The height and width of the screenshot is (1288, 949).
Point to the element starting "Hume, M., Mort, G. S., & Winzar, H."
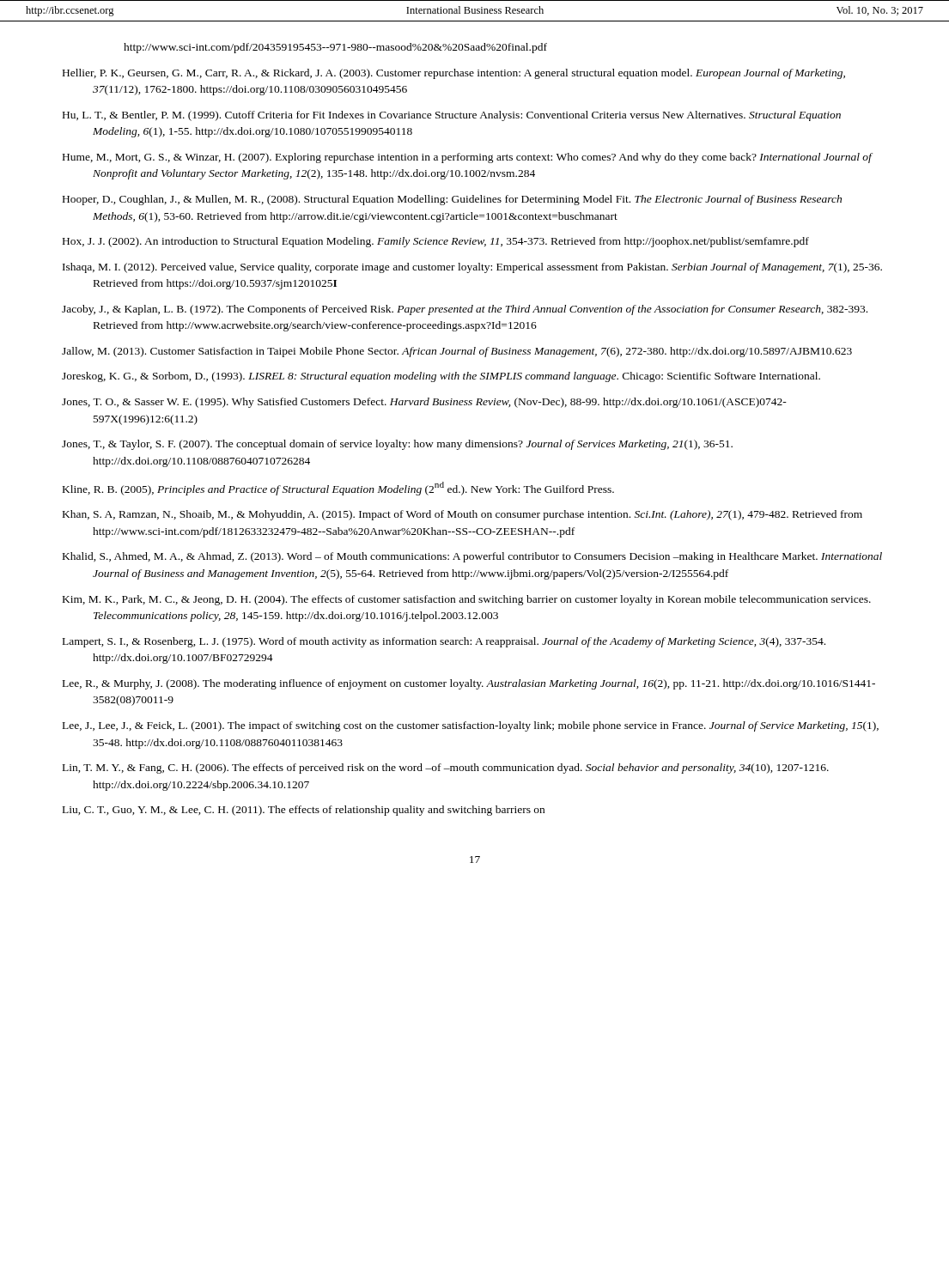467,165
